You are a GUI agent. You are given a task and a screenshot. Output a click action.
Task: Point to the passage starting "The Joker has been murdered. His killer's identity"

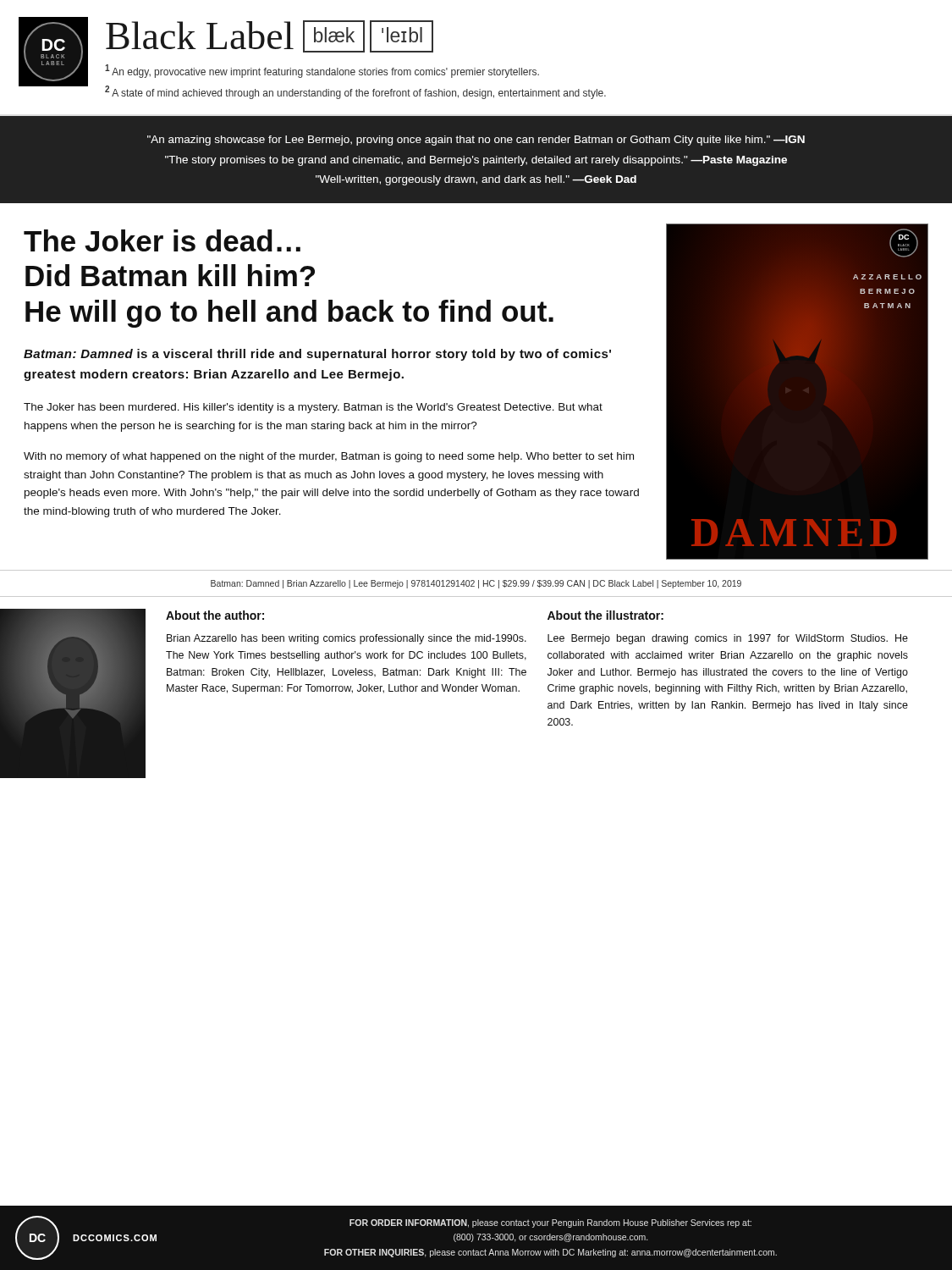[x=313, y=416]
